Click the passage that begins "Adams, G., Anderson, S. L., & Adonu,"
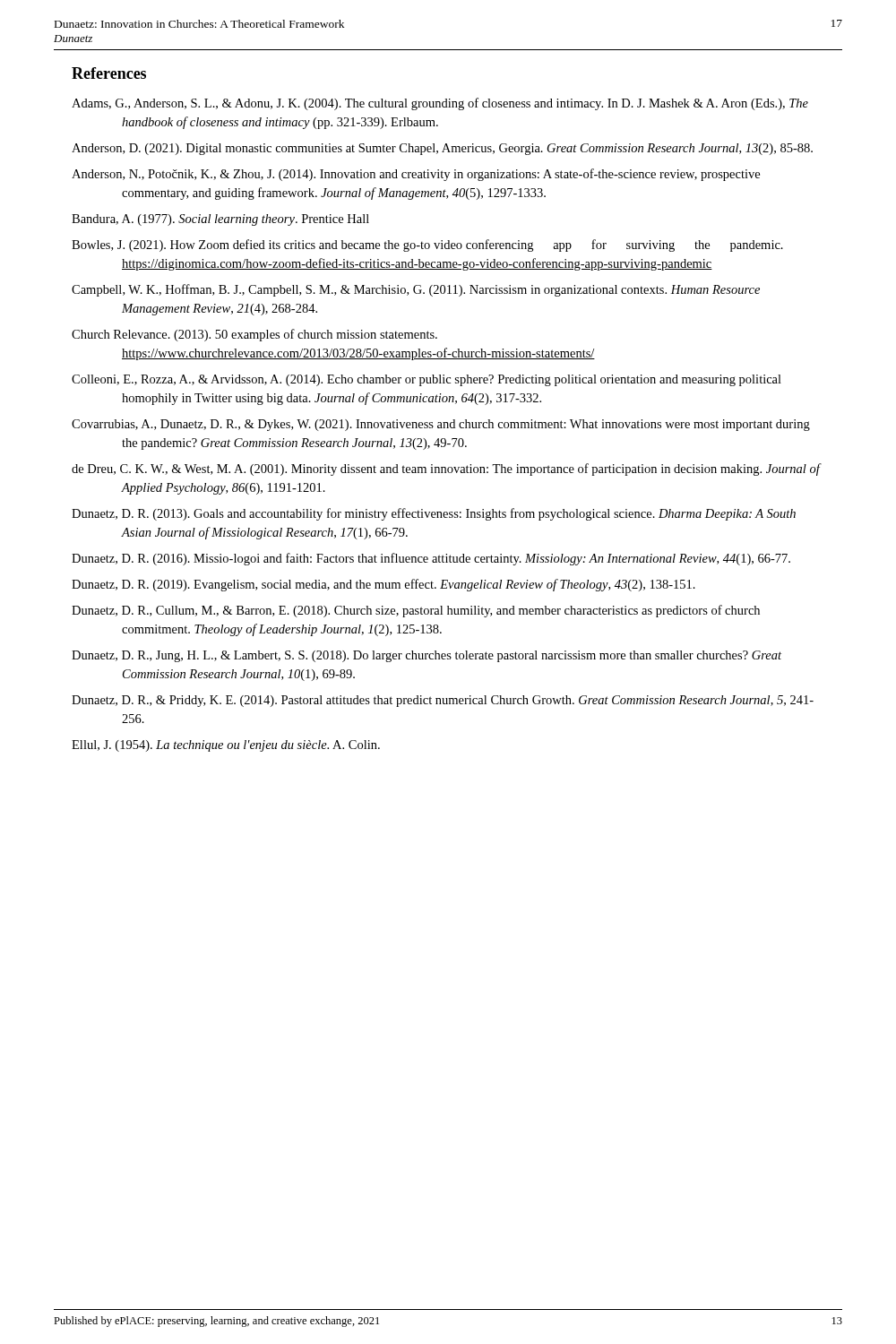Viewport: 896px width, 1344px height. tap(440, 112)
